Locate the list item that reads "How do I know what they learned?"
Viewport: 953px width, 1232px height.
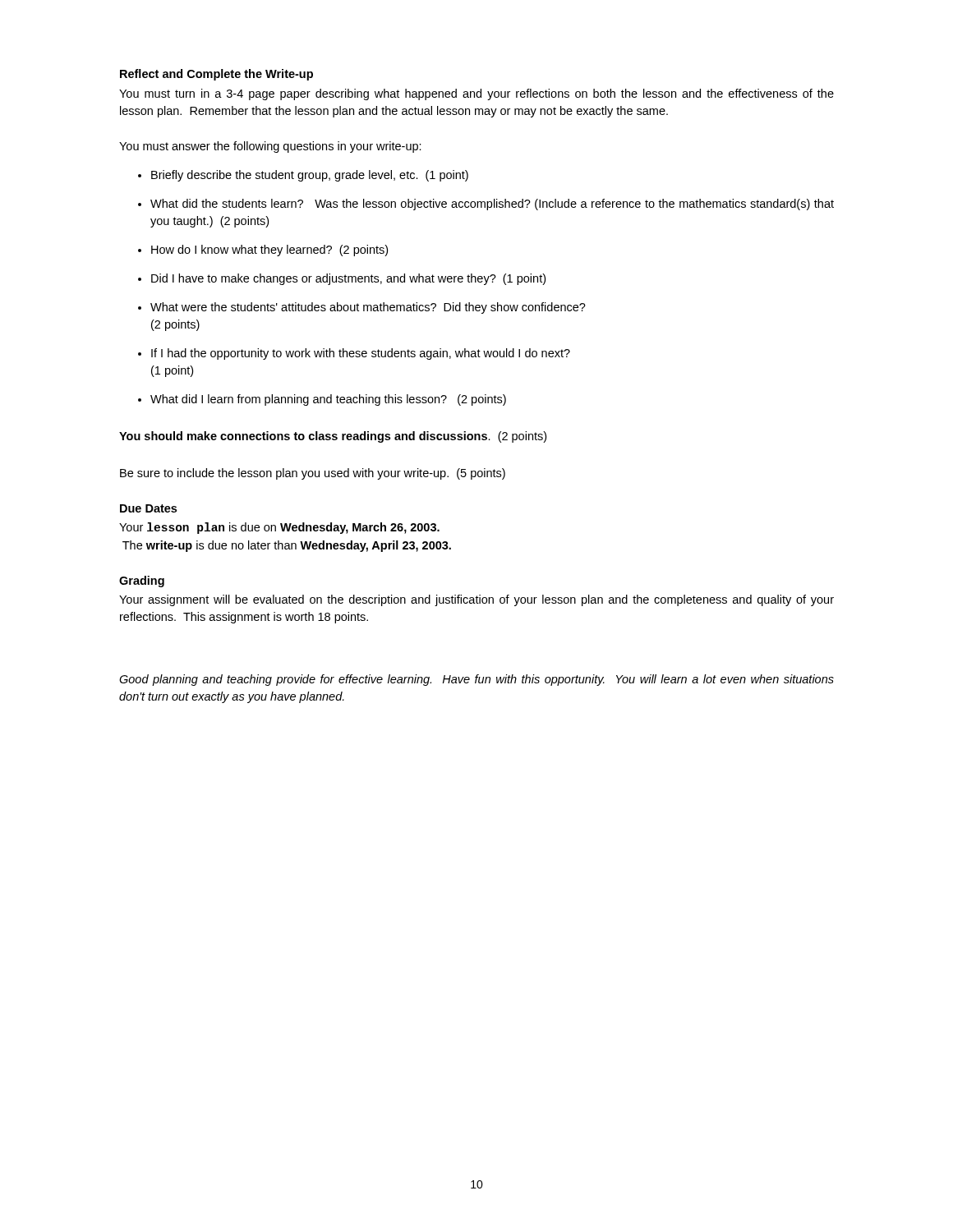coord(270,250)
